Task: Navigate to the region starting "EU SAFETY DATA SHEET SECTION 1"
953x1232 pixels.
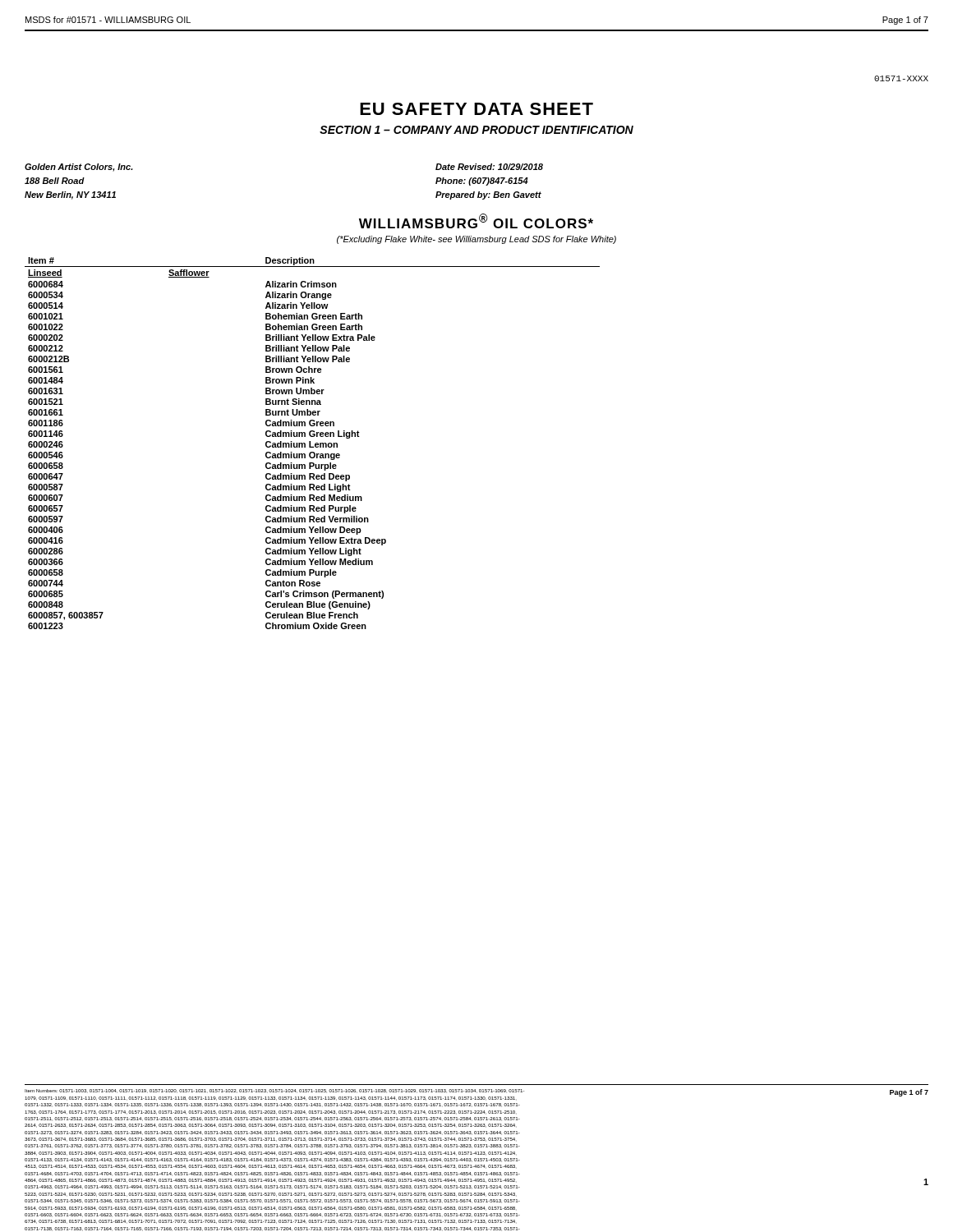Action: click(476, 117)
